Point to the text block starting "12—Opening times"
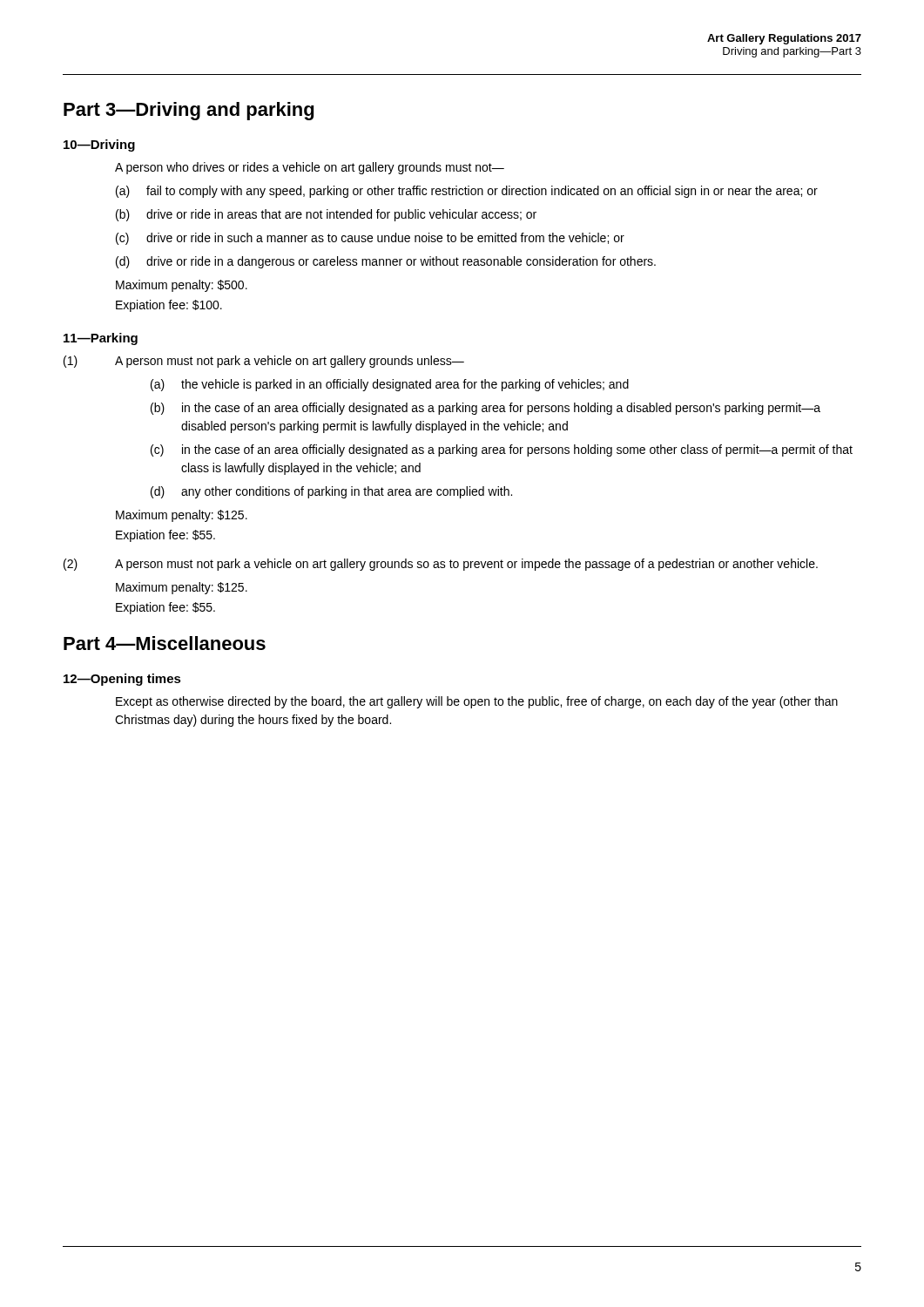 coord(122,678)
